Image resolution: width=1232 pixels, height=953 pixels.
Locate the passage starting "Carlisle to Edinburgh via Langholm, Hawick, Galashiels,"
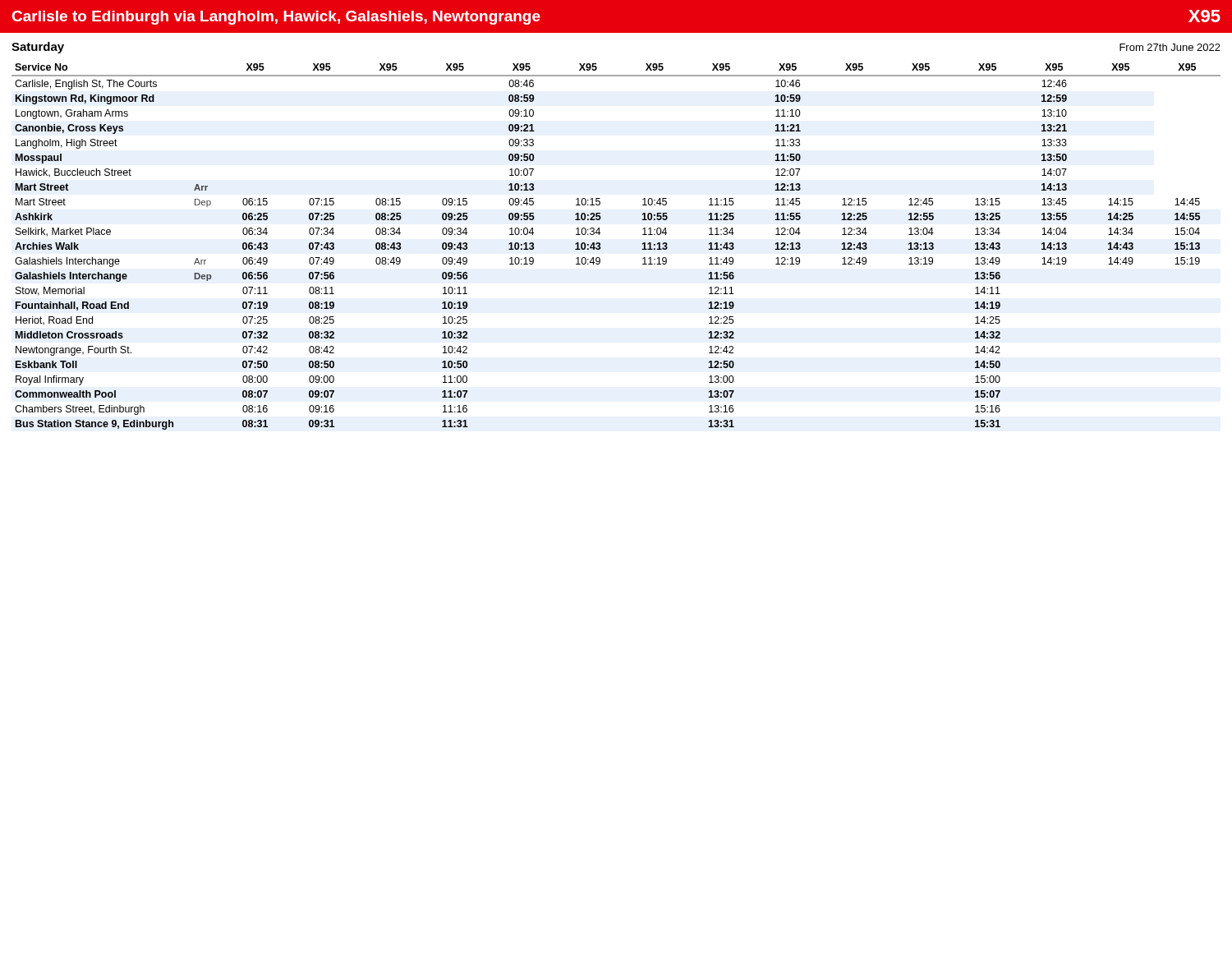click(267, 17)
